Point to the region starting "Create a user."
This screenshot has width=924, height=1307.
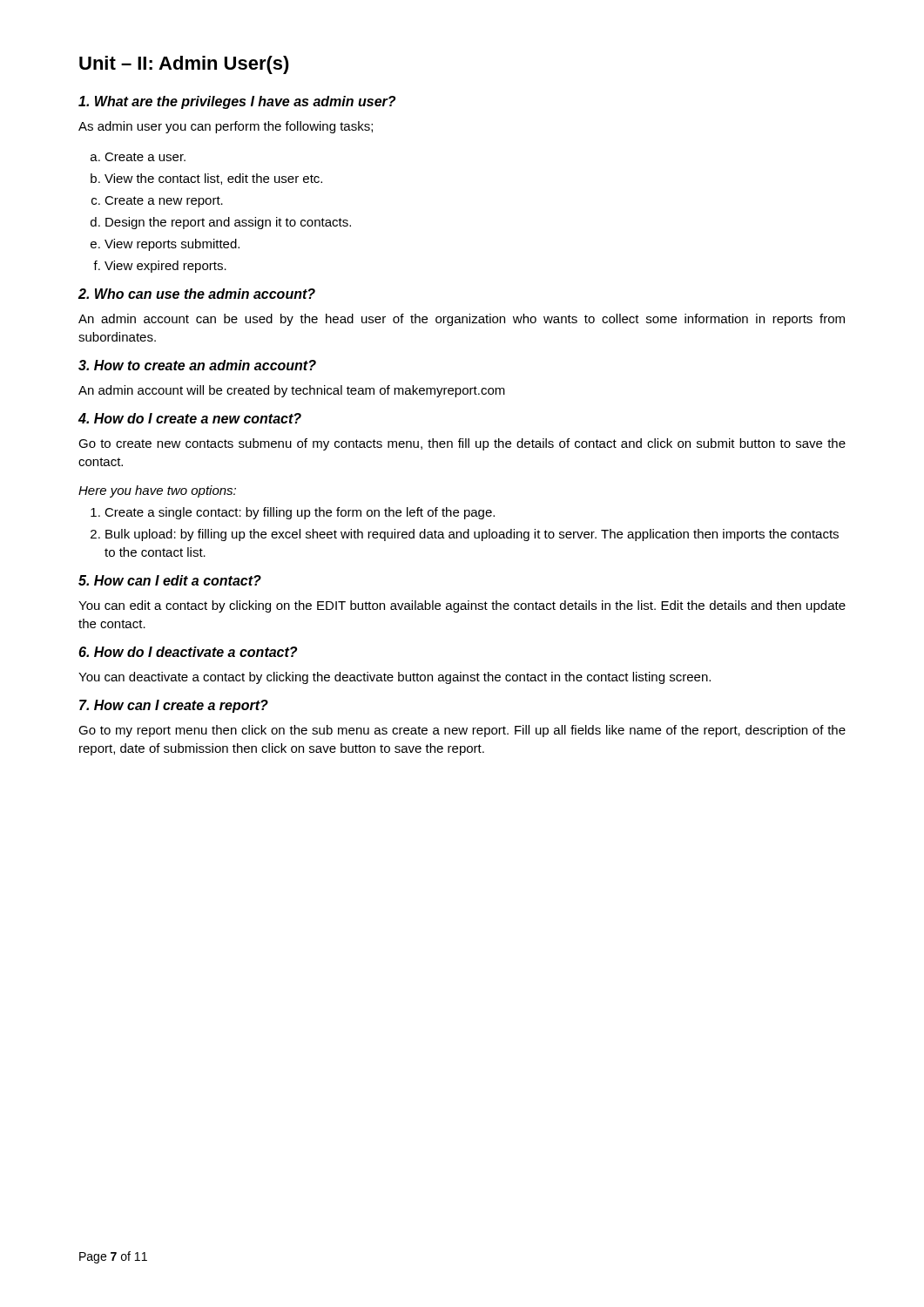click(146, 156)
